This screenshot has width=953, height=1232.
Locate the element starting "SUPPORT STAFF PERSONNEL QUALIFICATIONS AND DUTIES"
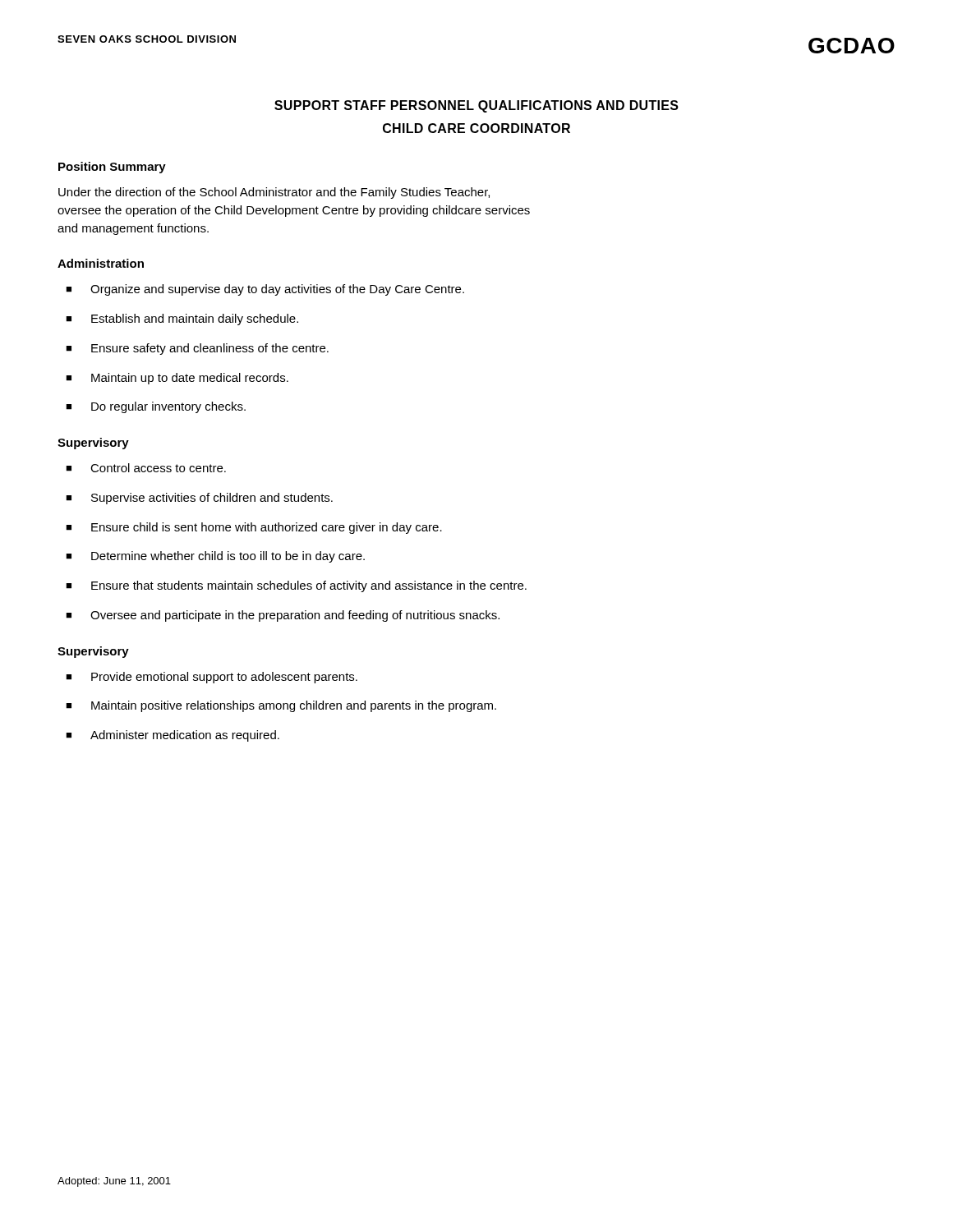point(476,106)
